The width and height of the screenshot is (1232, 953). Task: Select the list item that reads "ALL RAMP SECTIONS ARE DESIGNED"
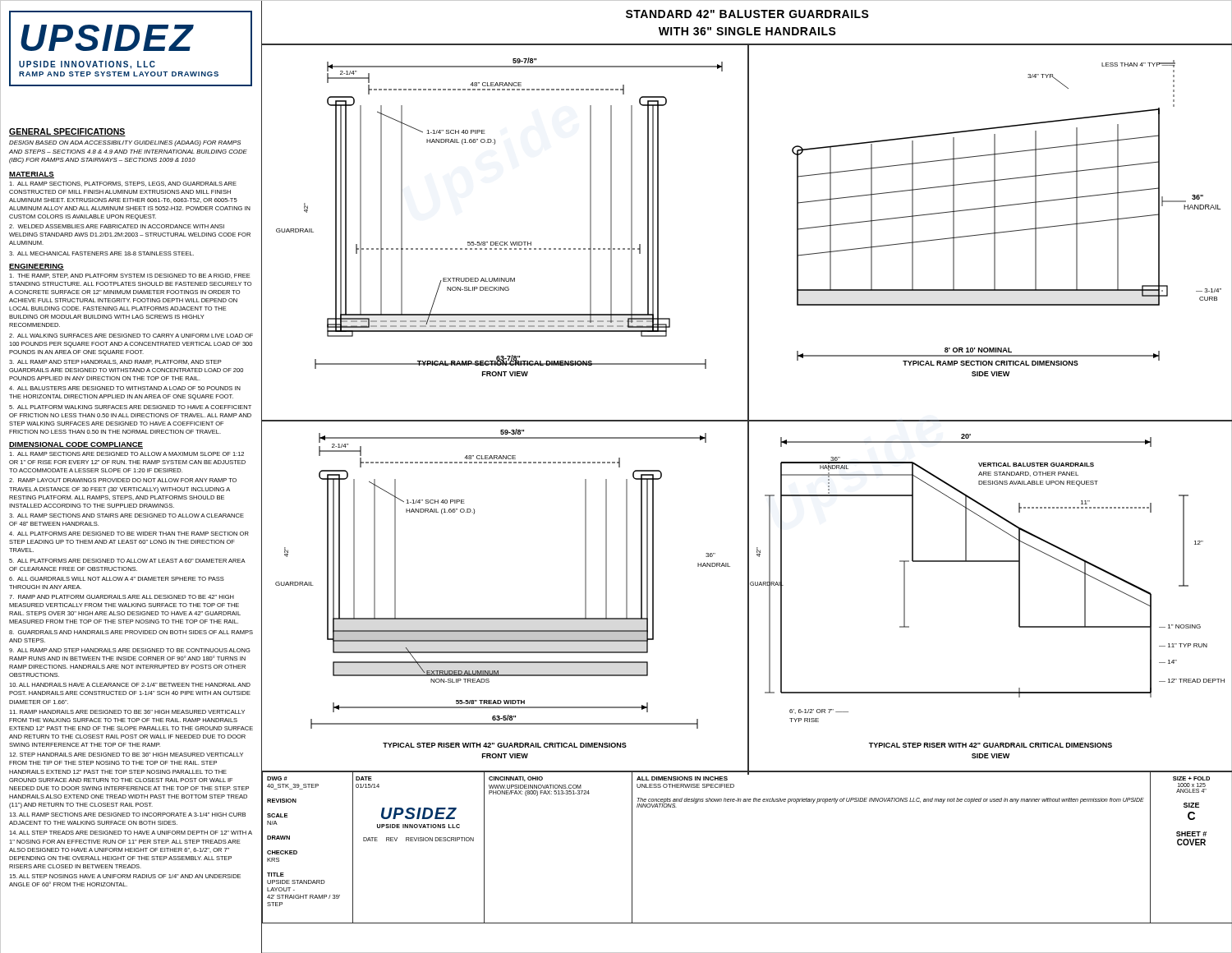tap(127, 462)
